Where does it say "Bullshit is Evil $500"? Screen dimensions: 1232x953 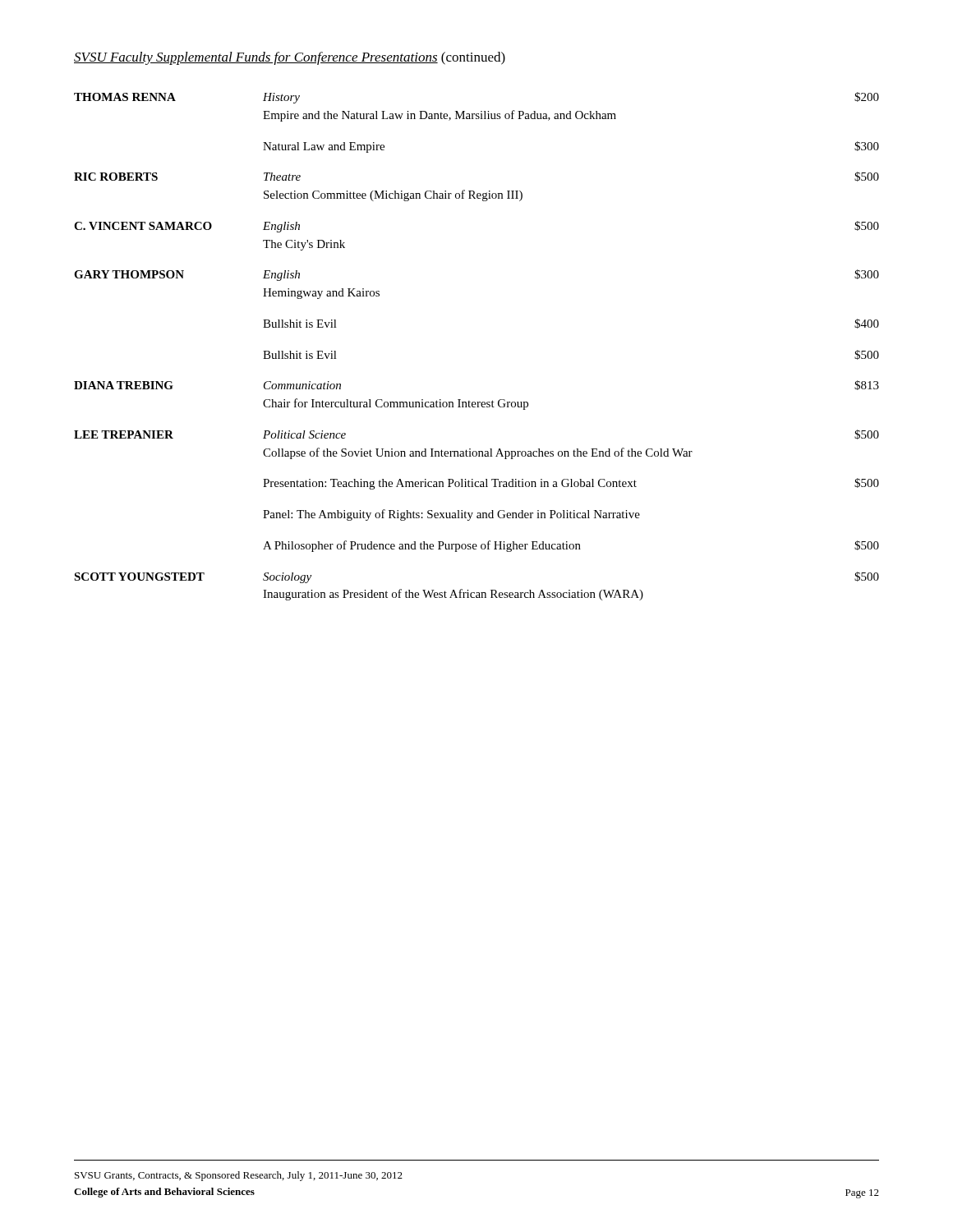point(299,354)
